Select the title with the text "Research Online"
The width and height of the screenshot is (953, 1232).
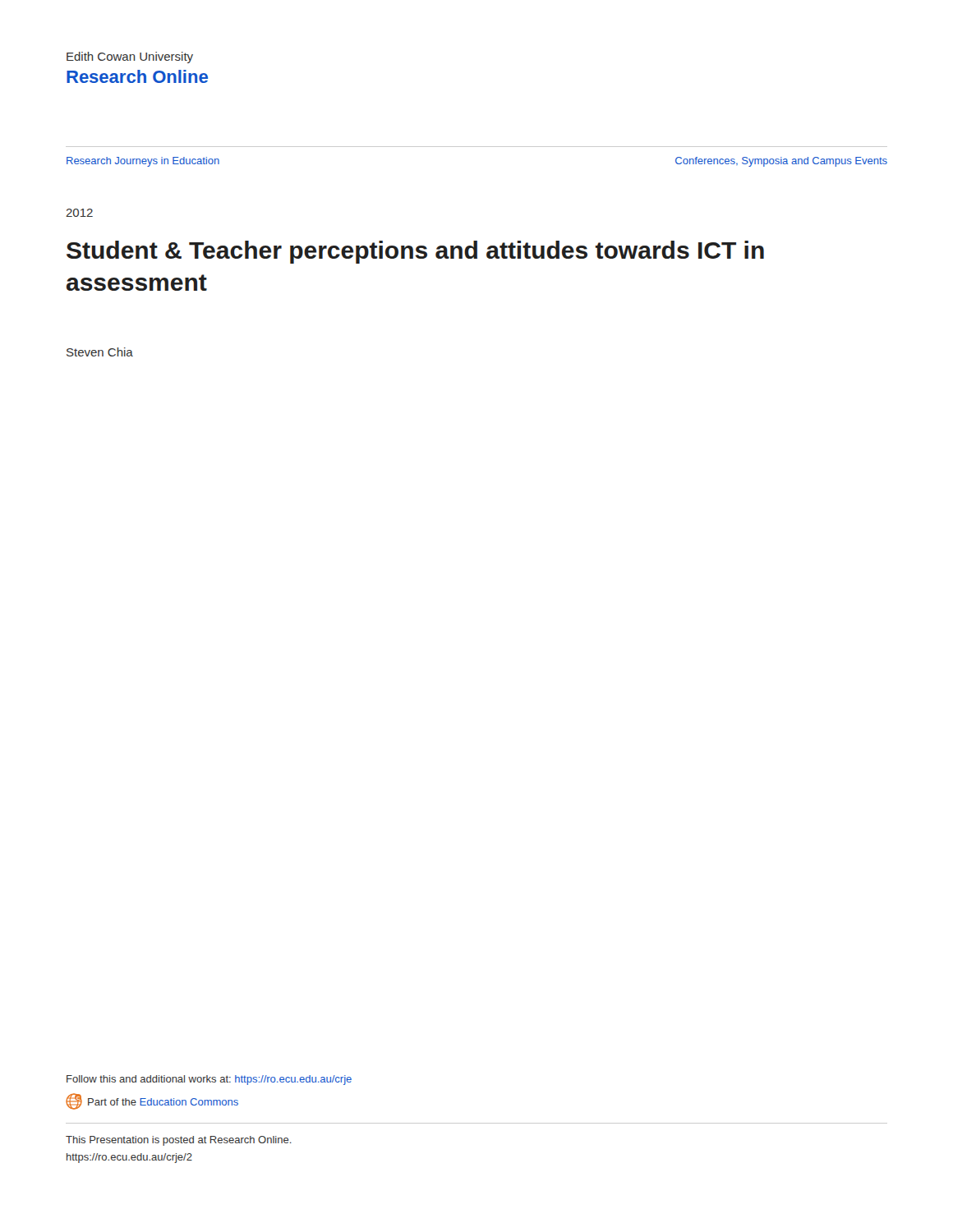click(x=137, y=77)
